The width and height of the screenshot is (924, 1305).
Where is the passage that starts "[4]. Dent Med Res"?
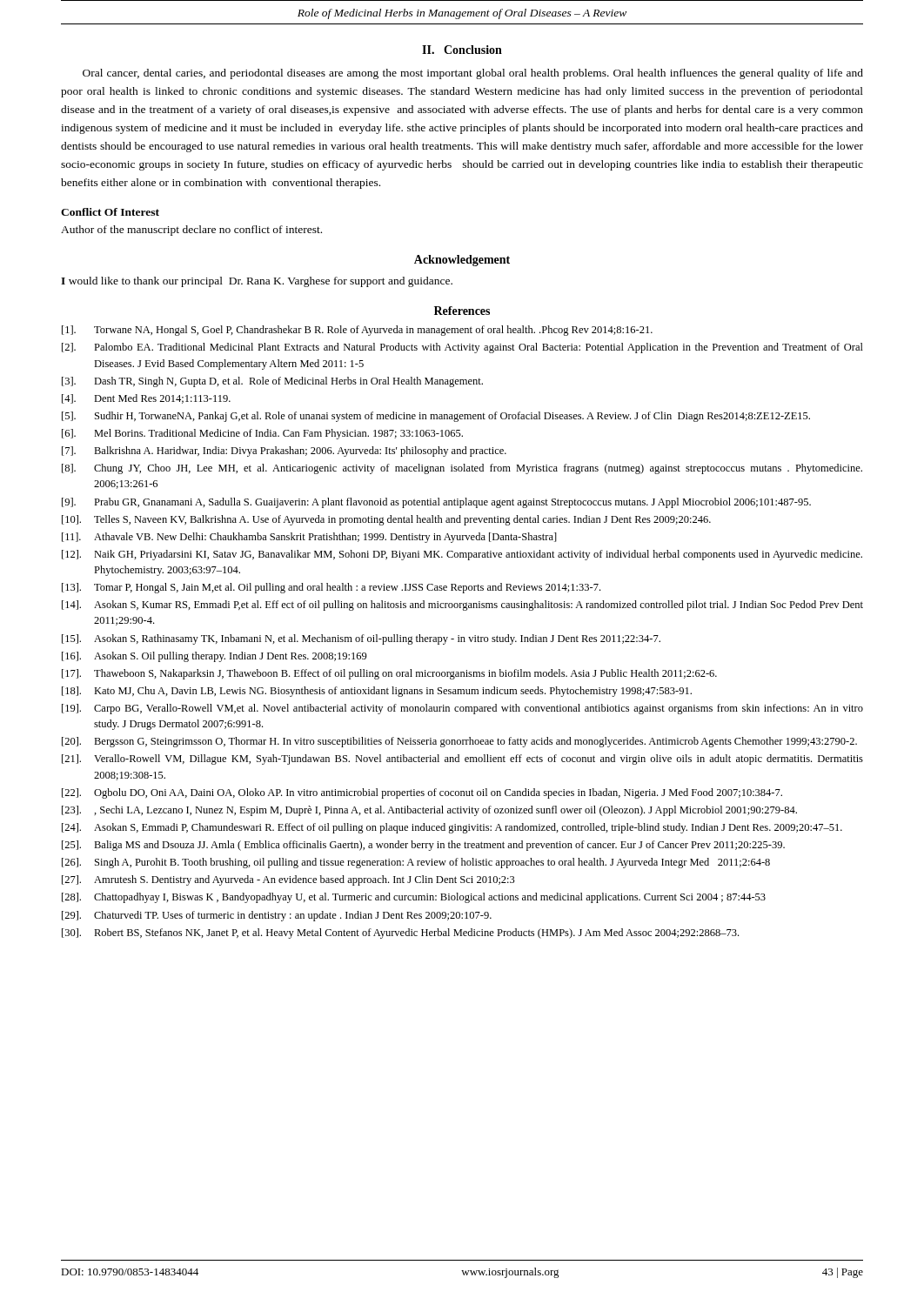click(146, 399)
